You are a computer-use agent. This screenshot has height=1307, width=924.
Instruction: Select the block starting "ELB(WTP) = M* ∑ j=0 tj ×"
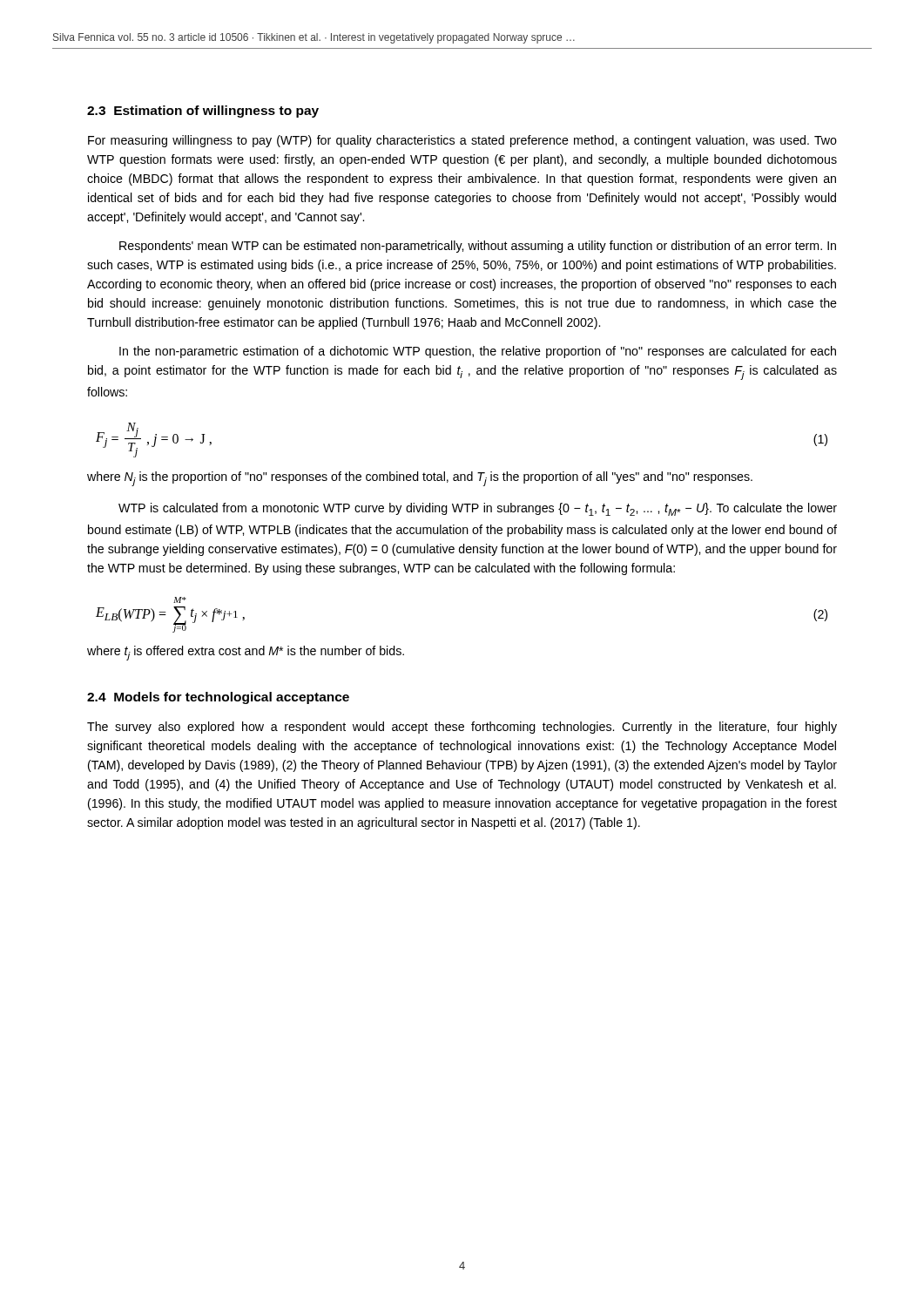[x=180, y=600]
